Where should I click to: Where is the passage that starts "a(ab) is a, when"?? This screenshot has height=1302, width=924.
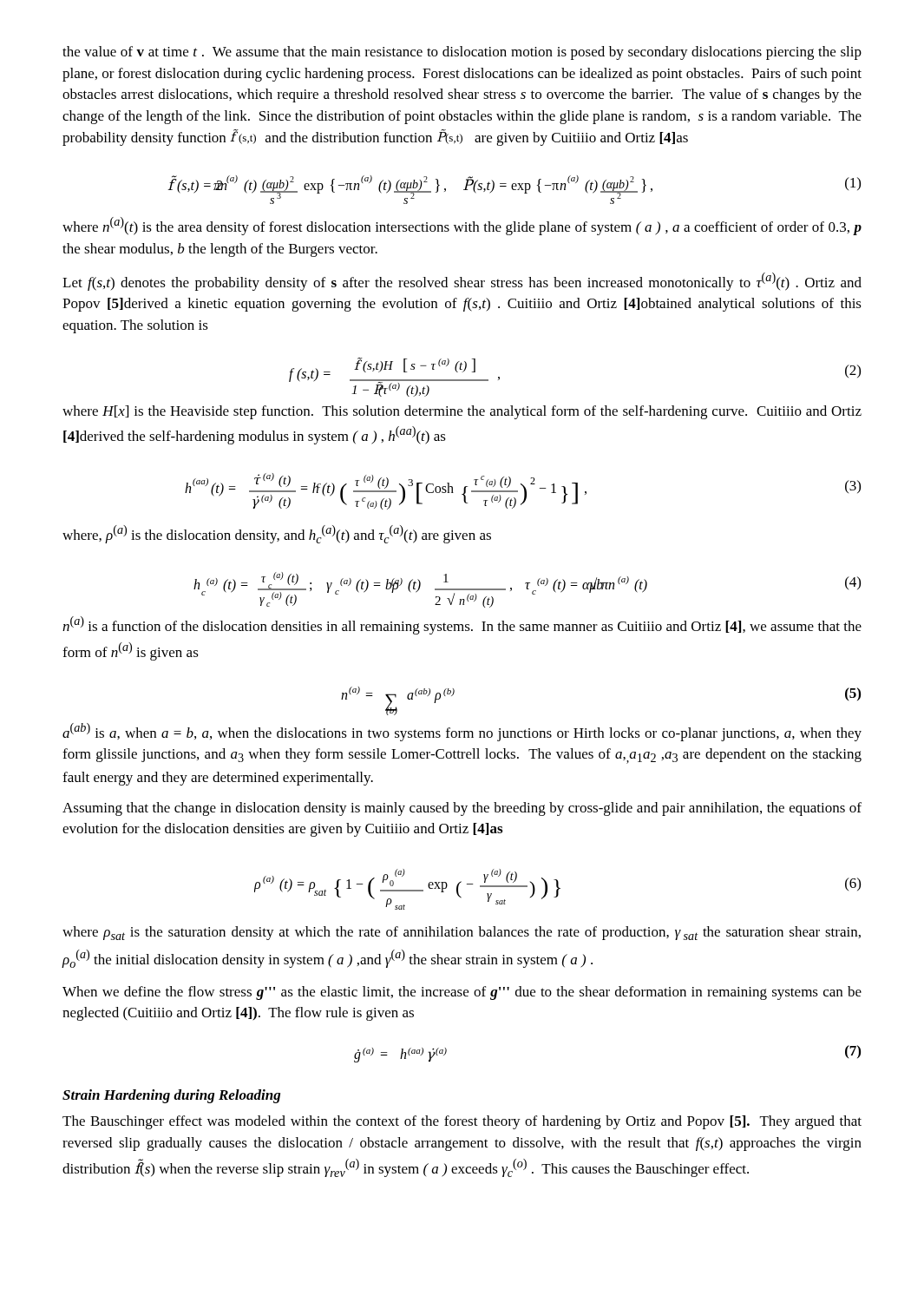[x=462, y=754]
